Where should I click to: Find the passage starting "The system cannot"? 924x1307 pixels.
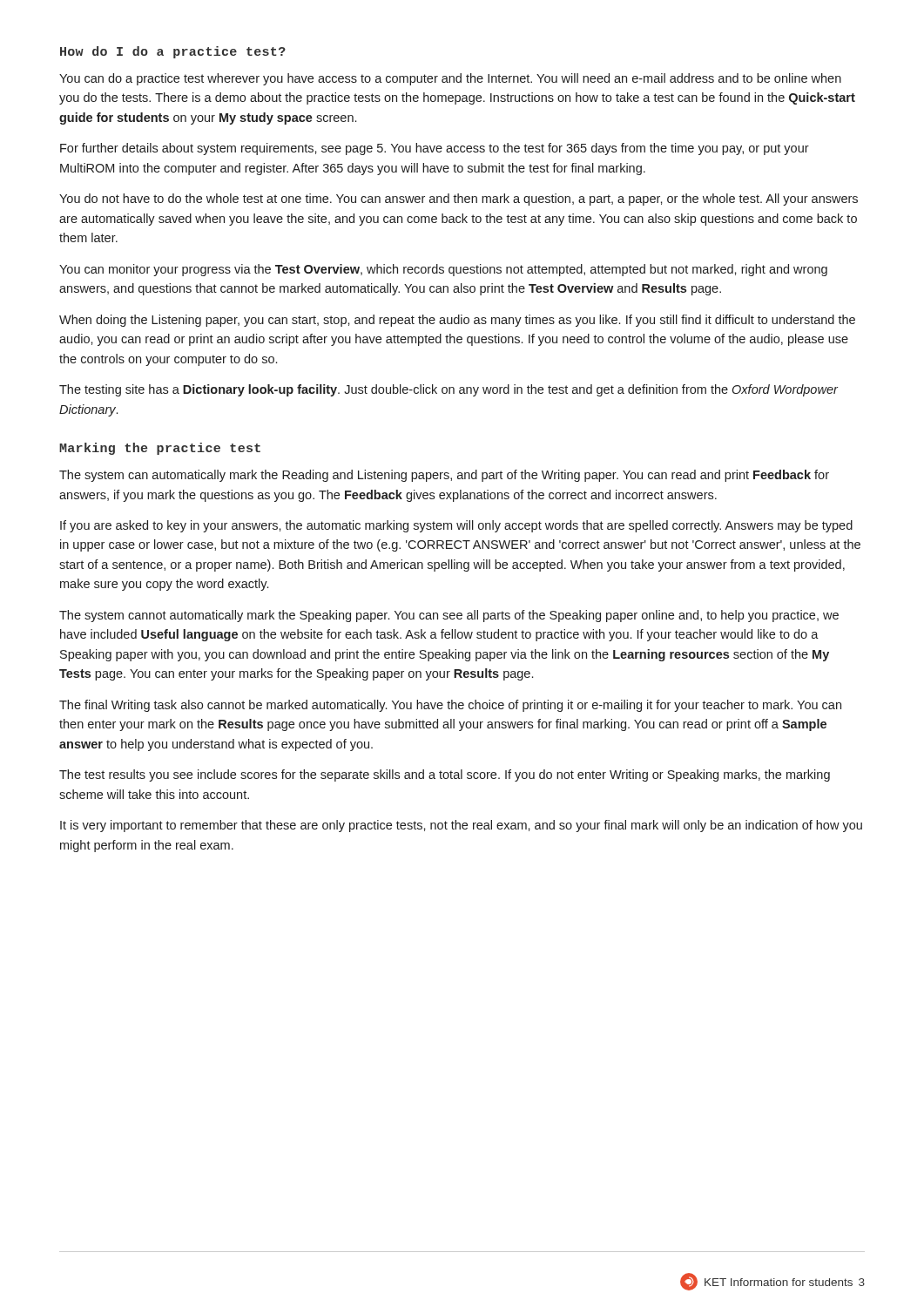click(449, 644)
